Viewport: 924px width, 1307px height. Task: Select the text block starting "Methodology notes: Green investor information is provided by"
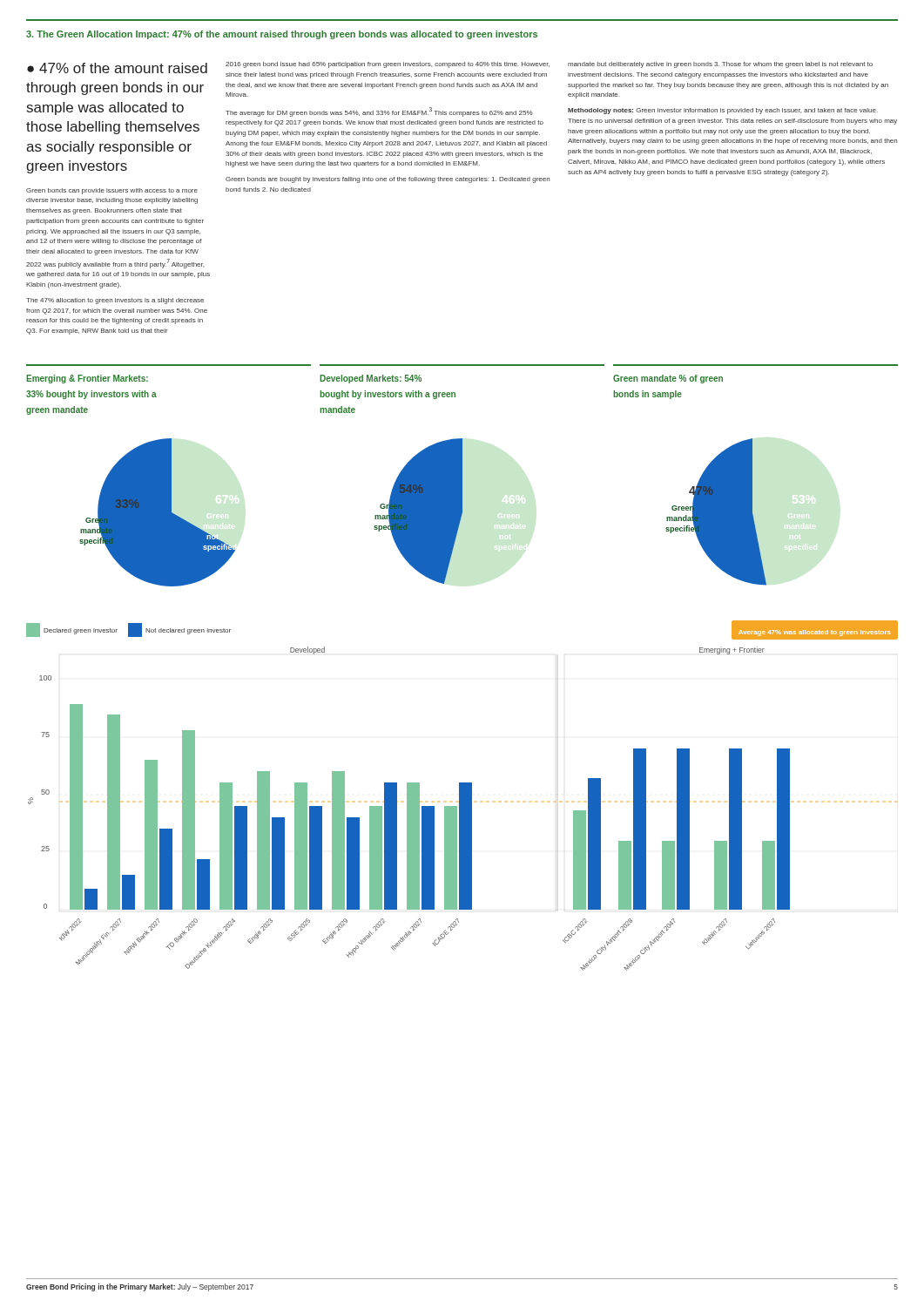[733, 141]
